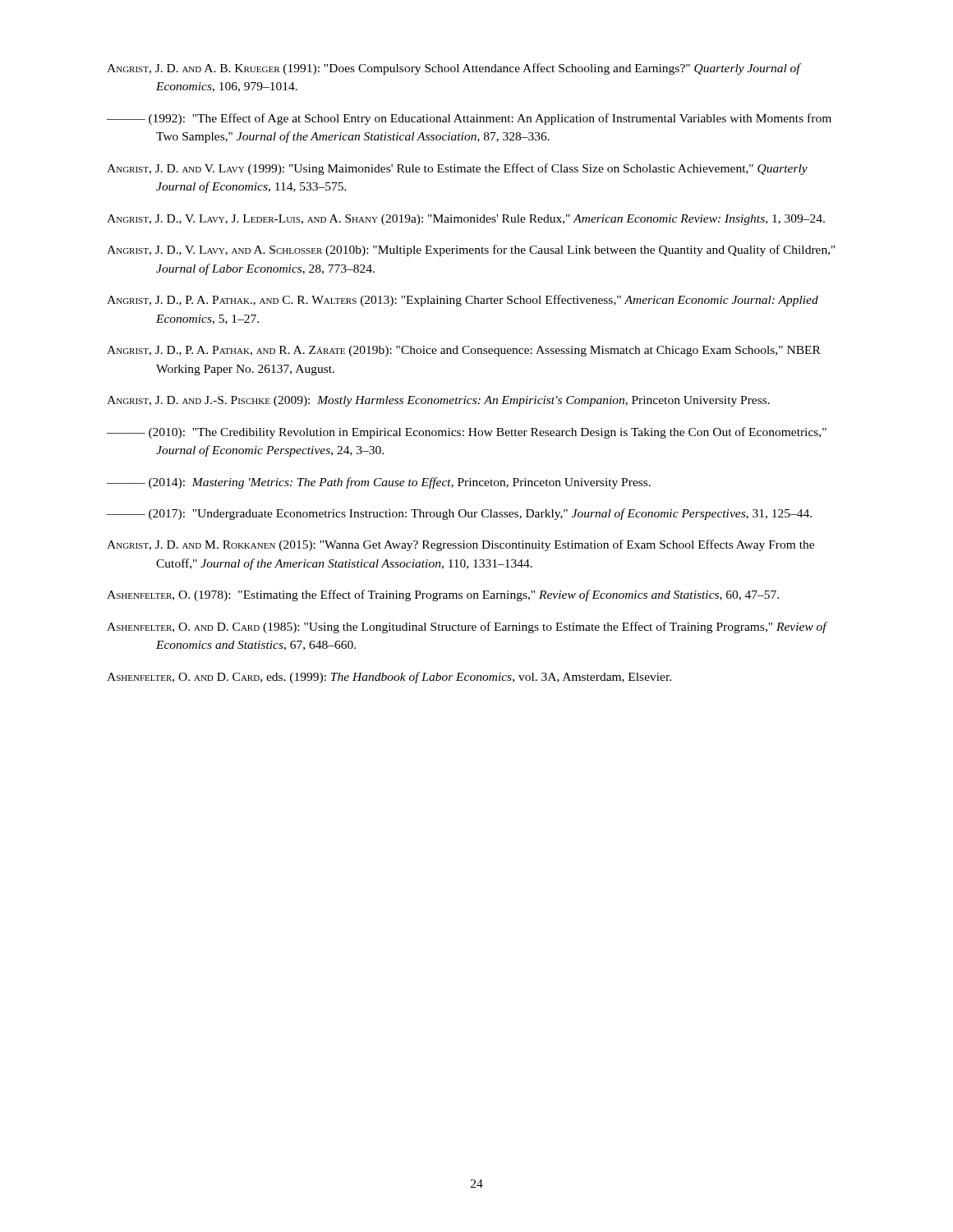
Task: Navigate to the text starting "——— (2017): "Undergraduate"
Action: point(460,513)
